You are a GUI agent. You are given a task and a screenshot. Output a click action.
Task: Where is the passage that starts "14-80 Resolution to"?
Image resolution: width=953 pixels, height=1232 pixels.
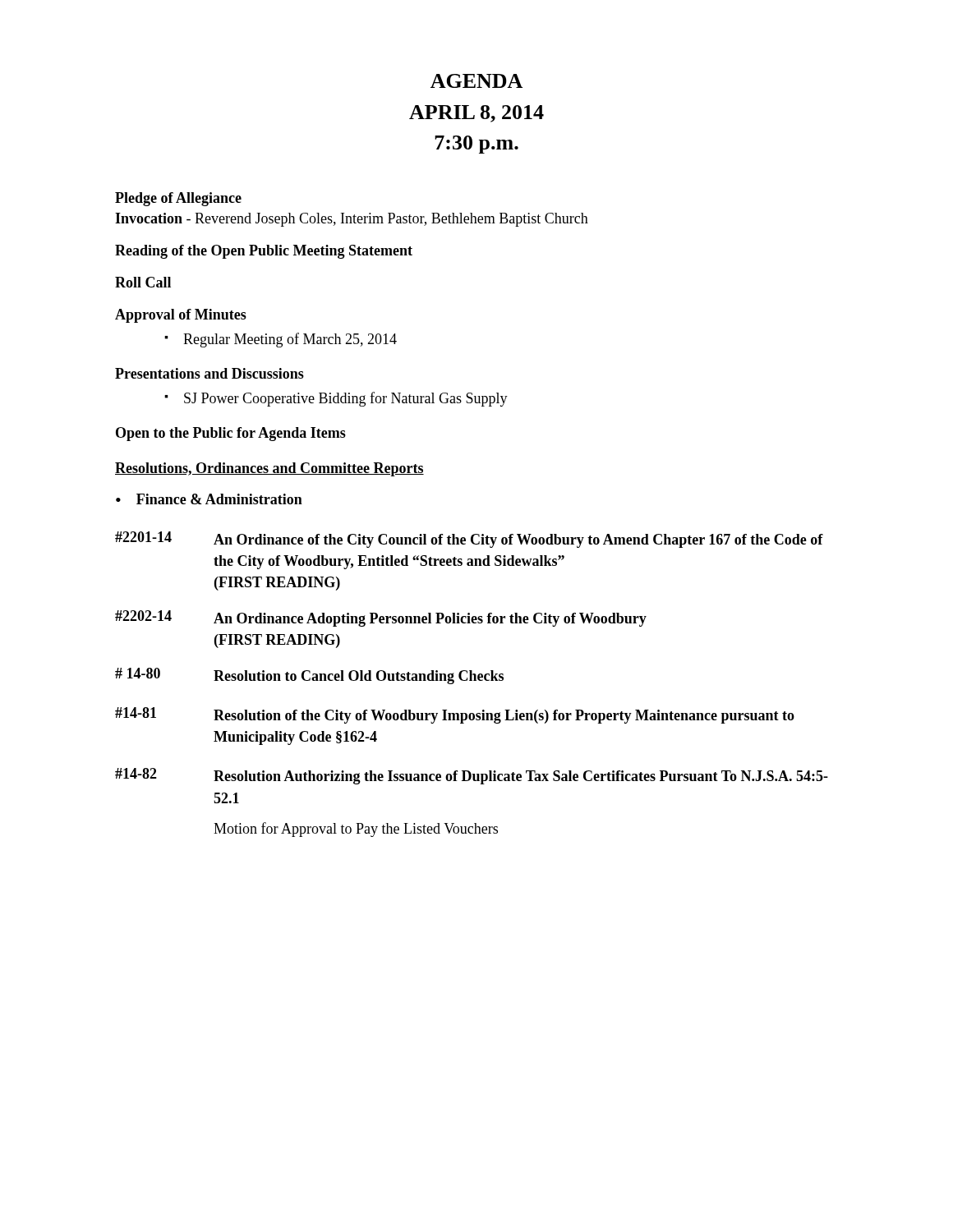(310, 676)
